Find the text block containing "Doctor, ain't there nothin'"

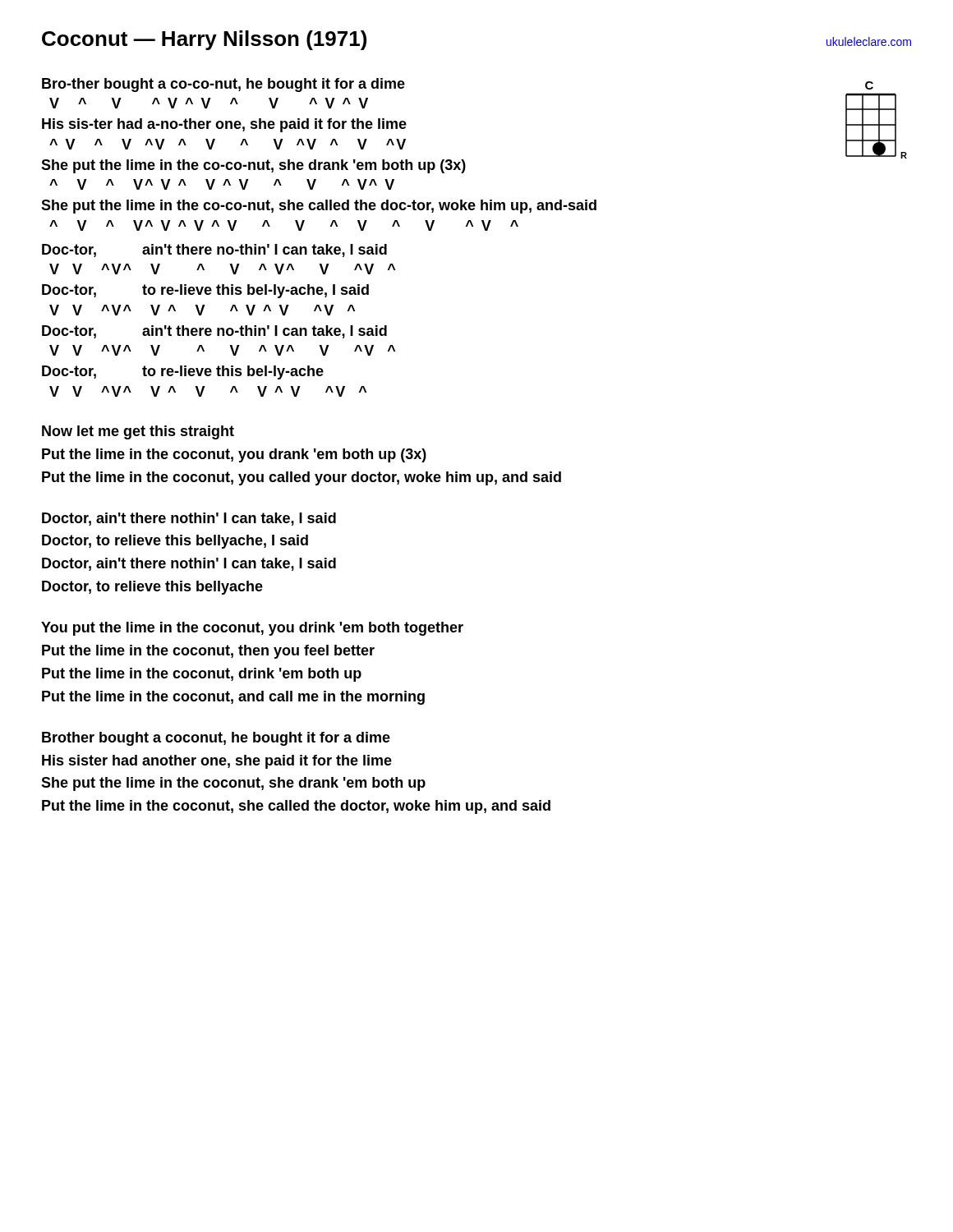click(x=189, y=519)
